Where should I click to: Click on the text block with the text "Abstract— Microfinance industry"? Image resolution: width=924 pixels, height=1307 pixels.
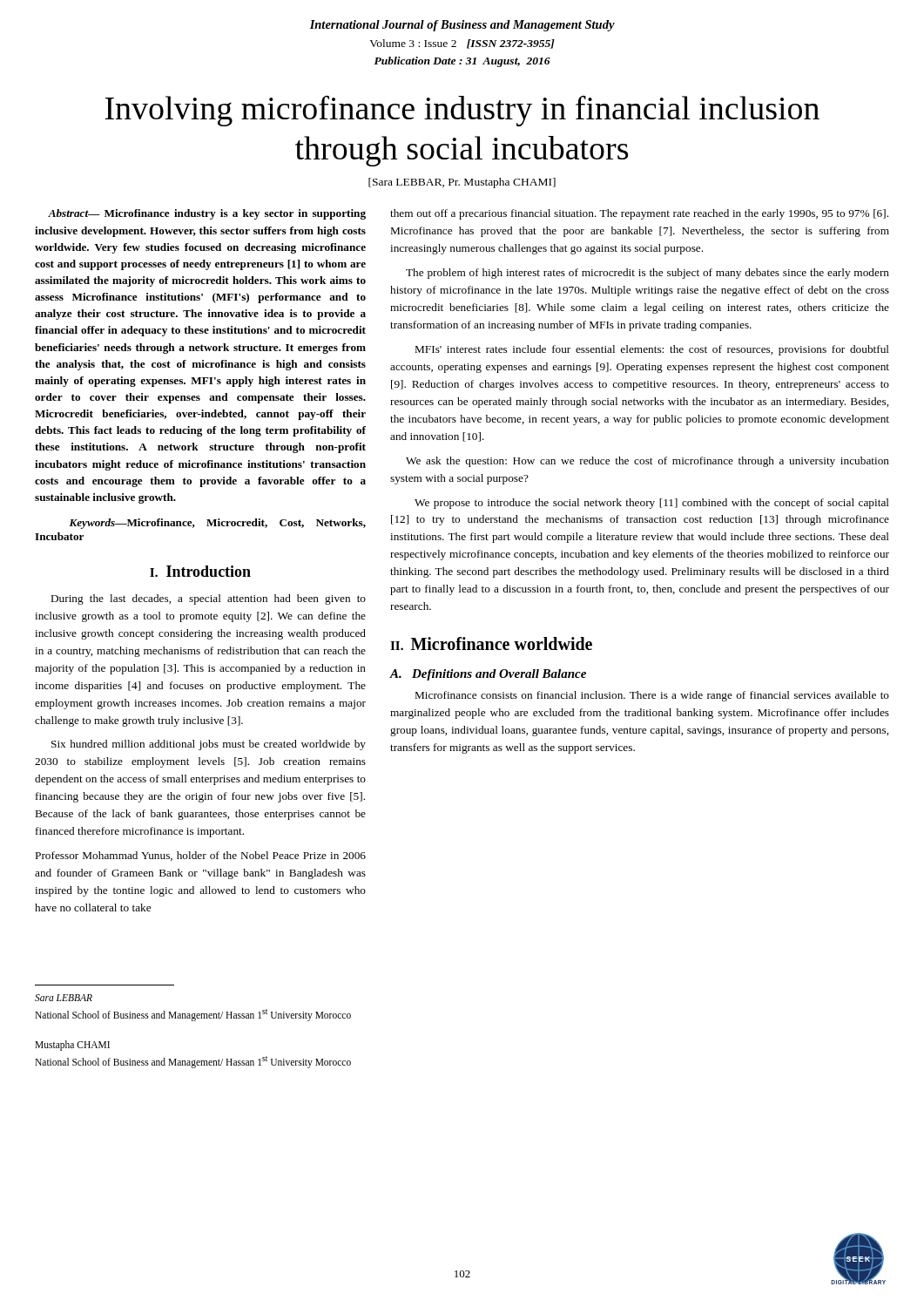tap(200, 355)
